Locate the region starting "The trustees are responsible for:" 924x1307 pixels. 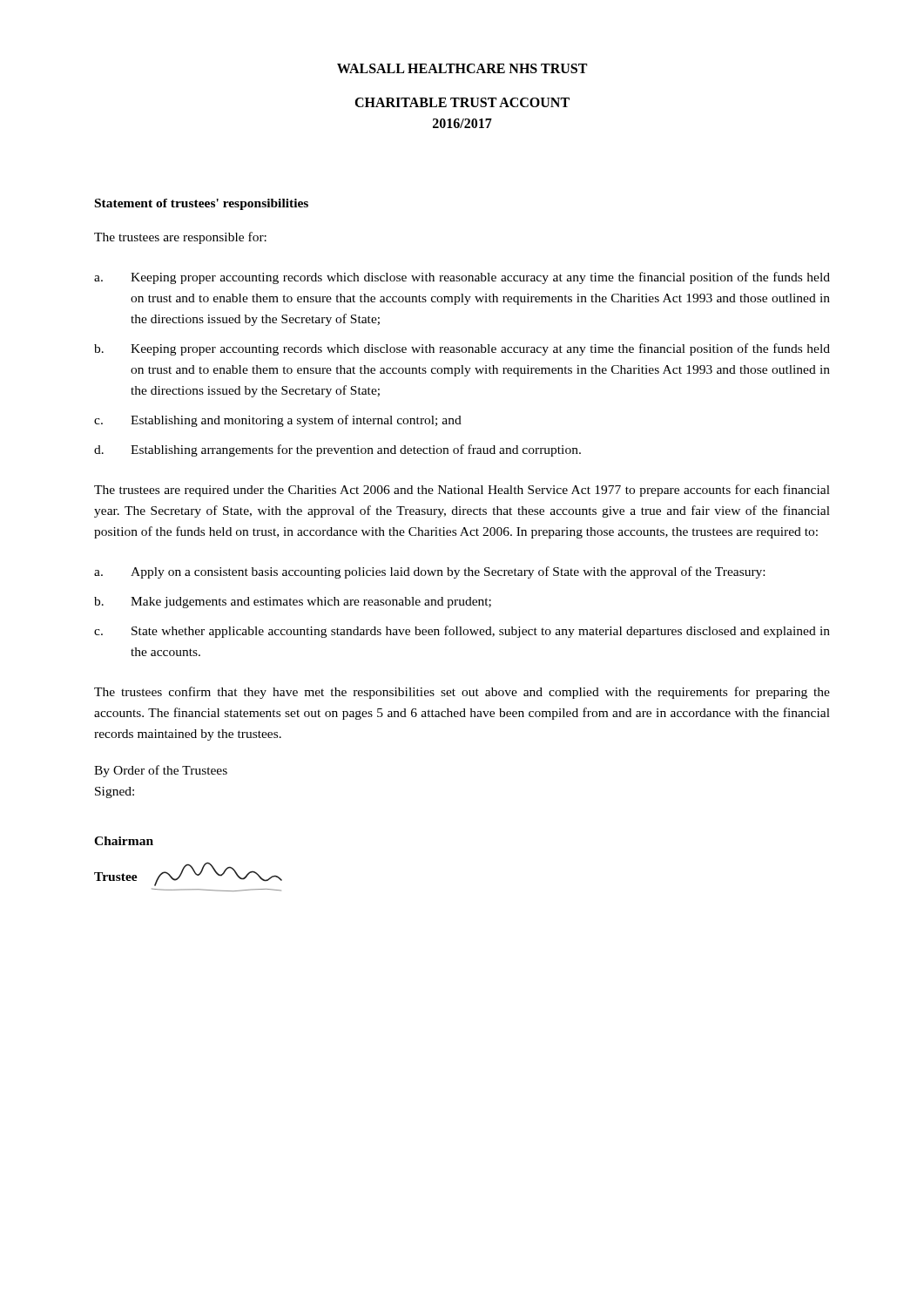point(181,237)
